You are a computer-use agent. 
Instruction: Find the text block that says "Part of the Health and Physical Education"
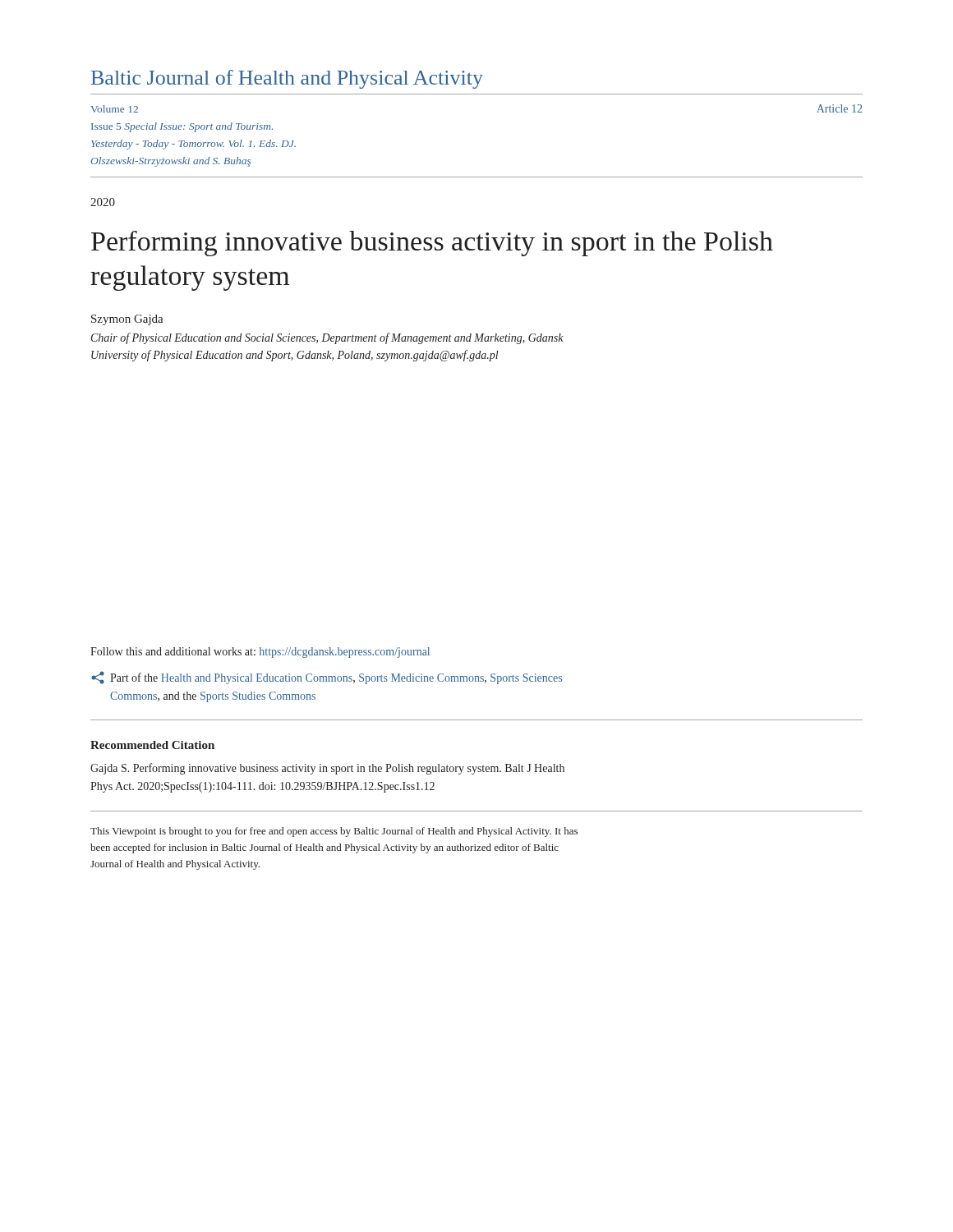tap(326, 687)
